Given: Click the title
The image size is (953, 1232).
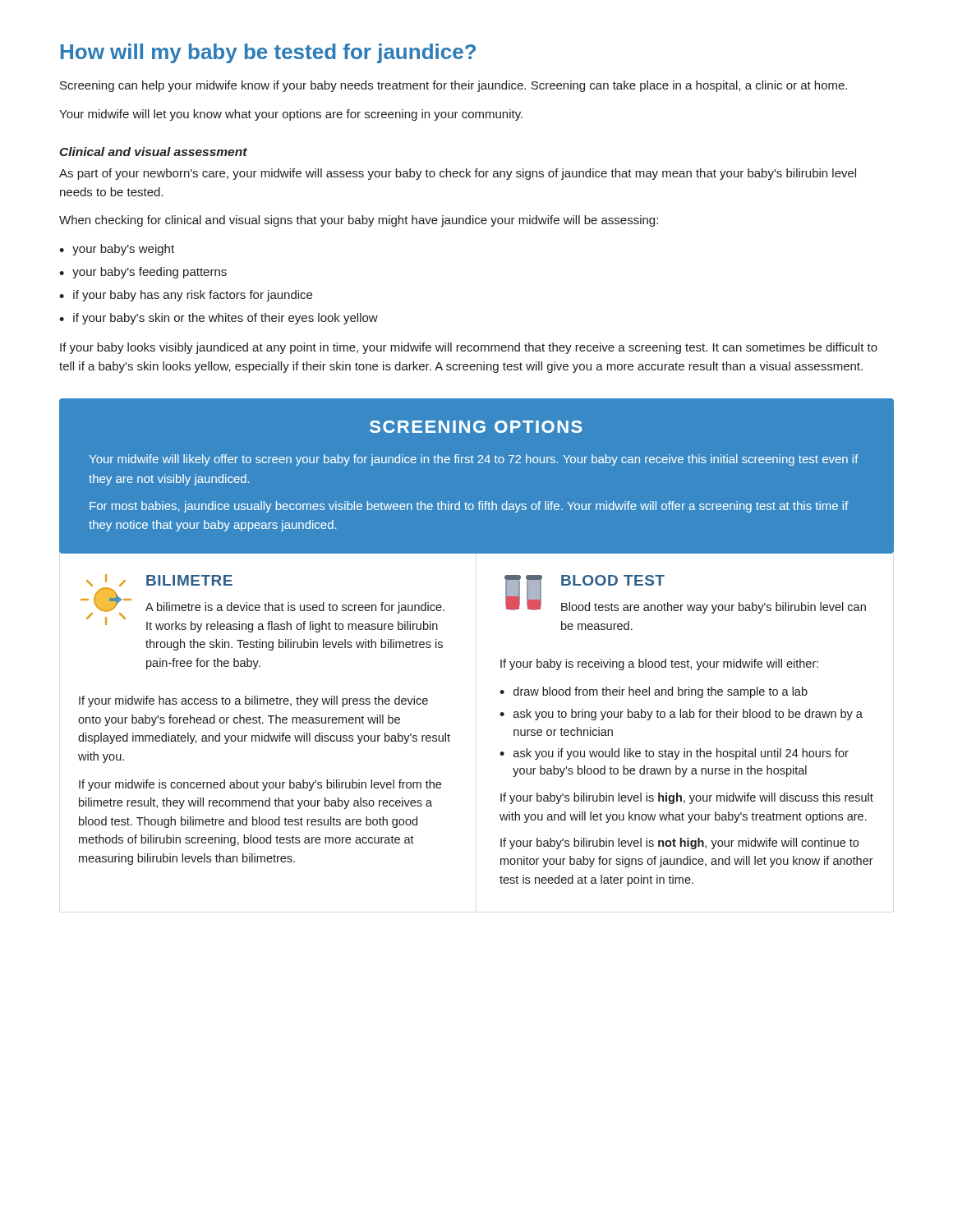Looking at the screenshot, I should point(268,52).
